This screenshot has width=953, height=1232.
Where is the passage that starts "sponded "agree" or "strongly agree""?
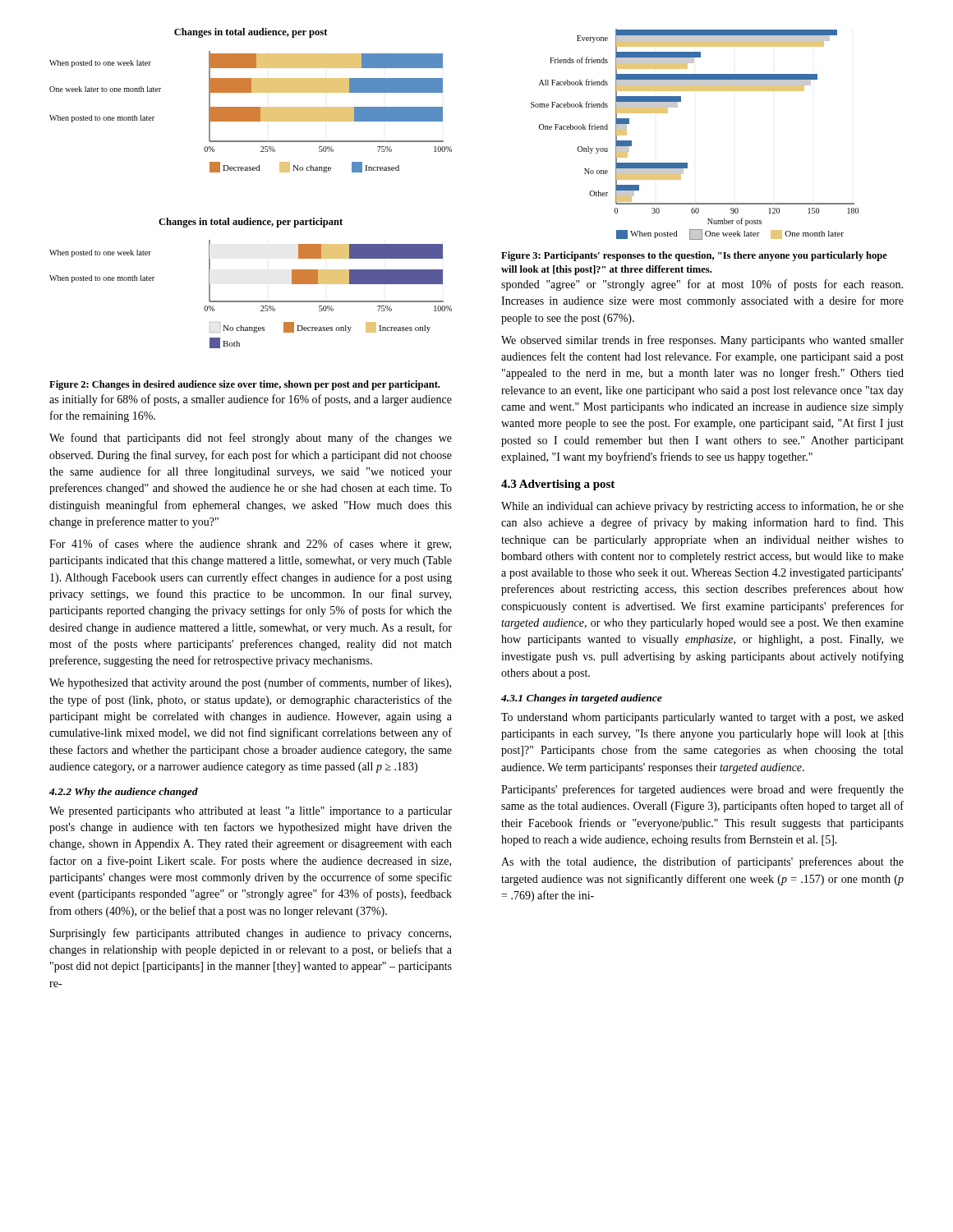point(702,371)
